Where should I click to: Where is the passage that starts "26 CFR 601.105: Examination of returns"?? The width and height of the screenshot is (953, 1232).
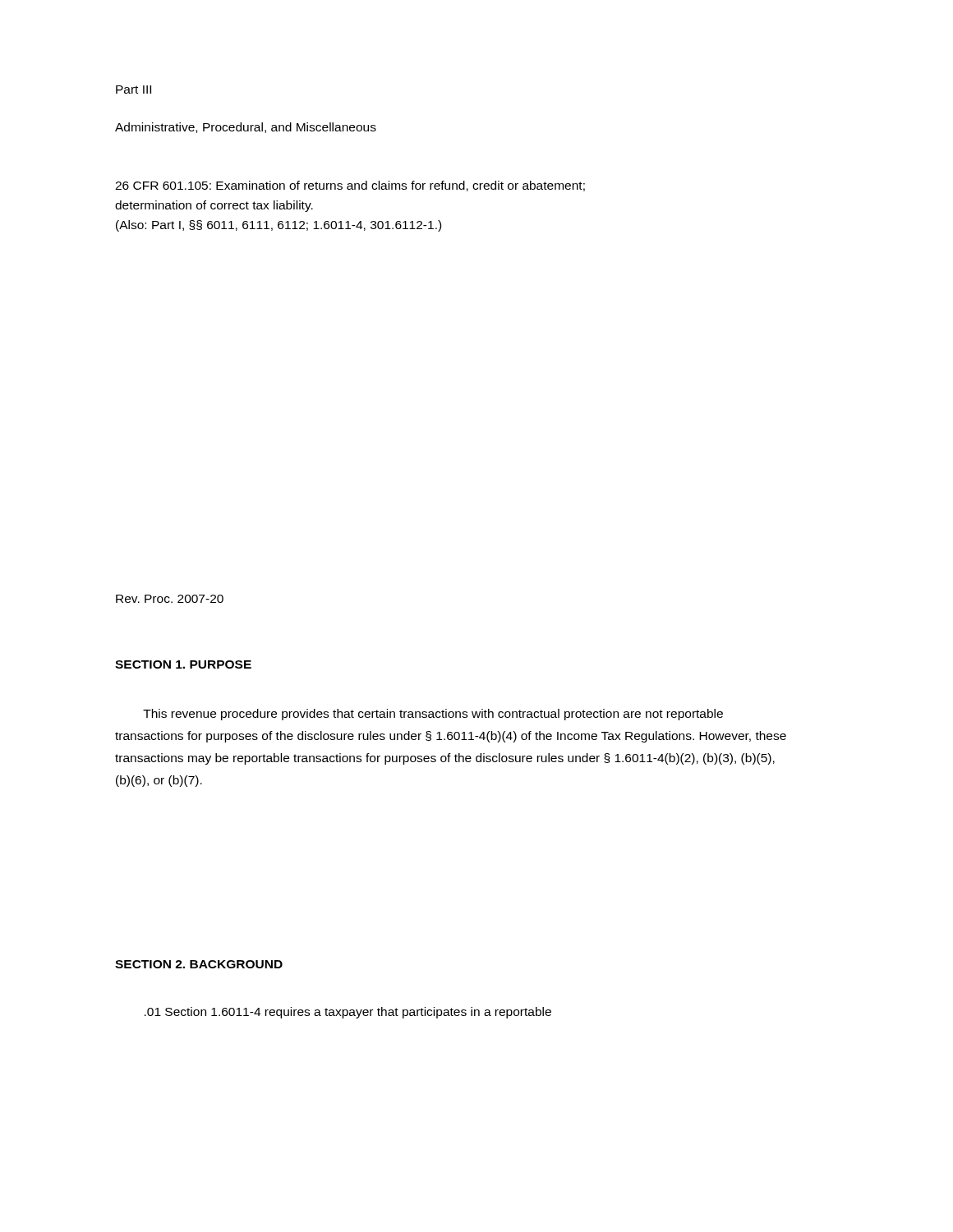(350, 186)
